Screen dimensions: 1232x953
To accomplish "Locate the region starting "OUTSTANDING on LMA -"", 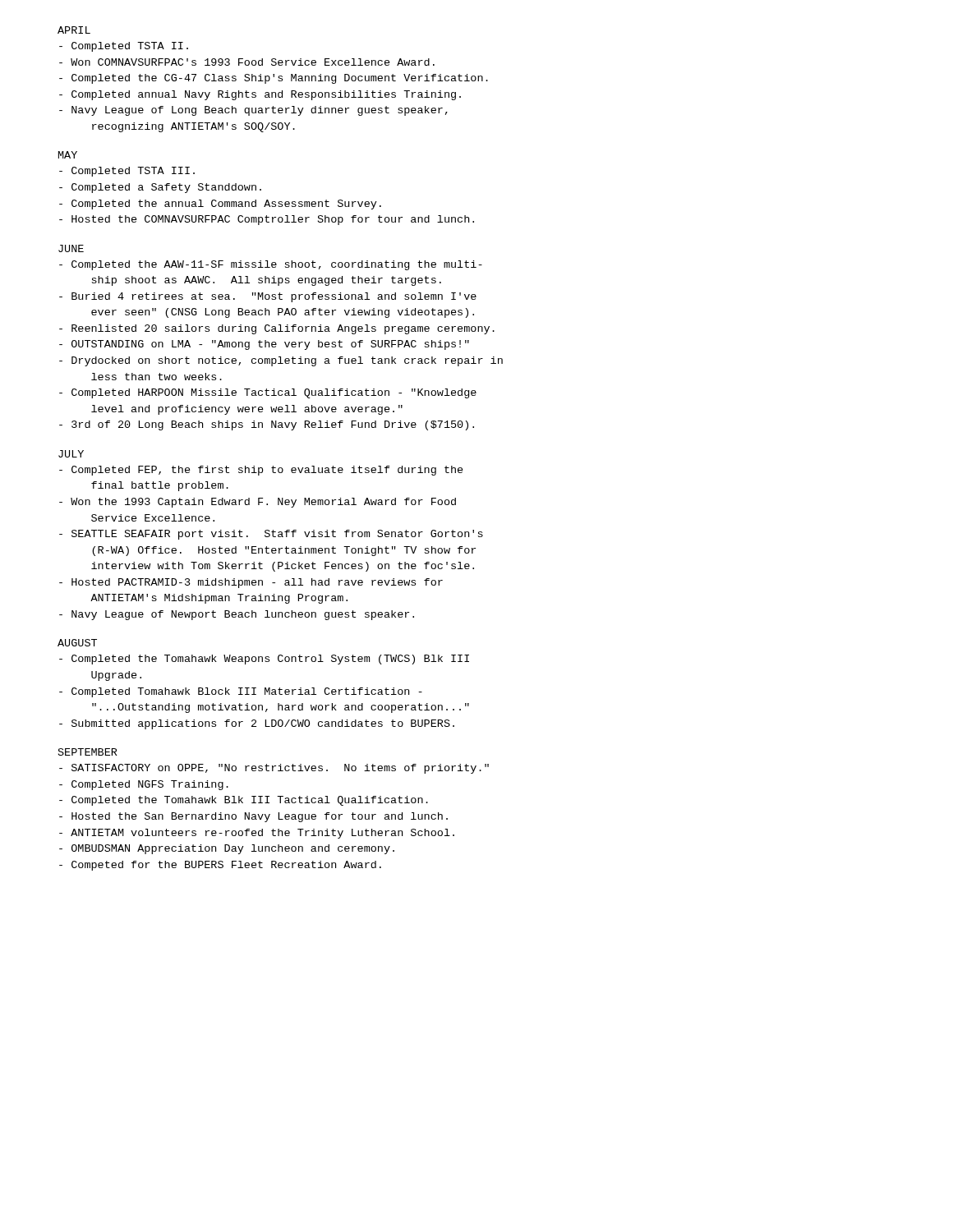I will click(264, 345).
